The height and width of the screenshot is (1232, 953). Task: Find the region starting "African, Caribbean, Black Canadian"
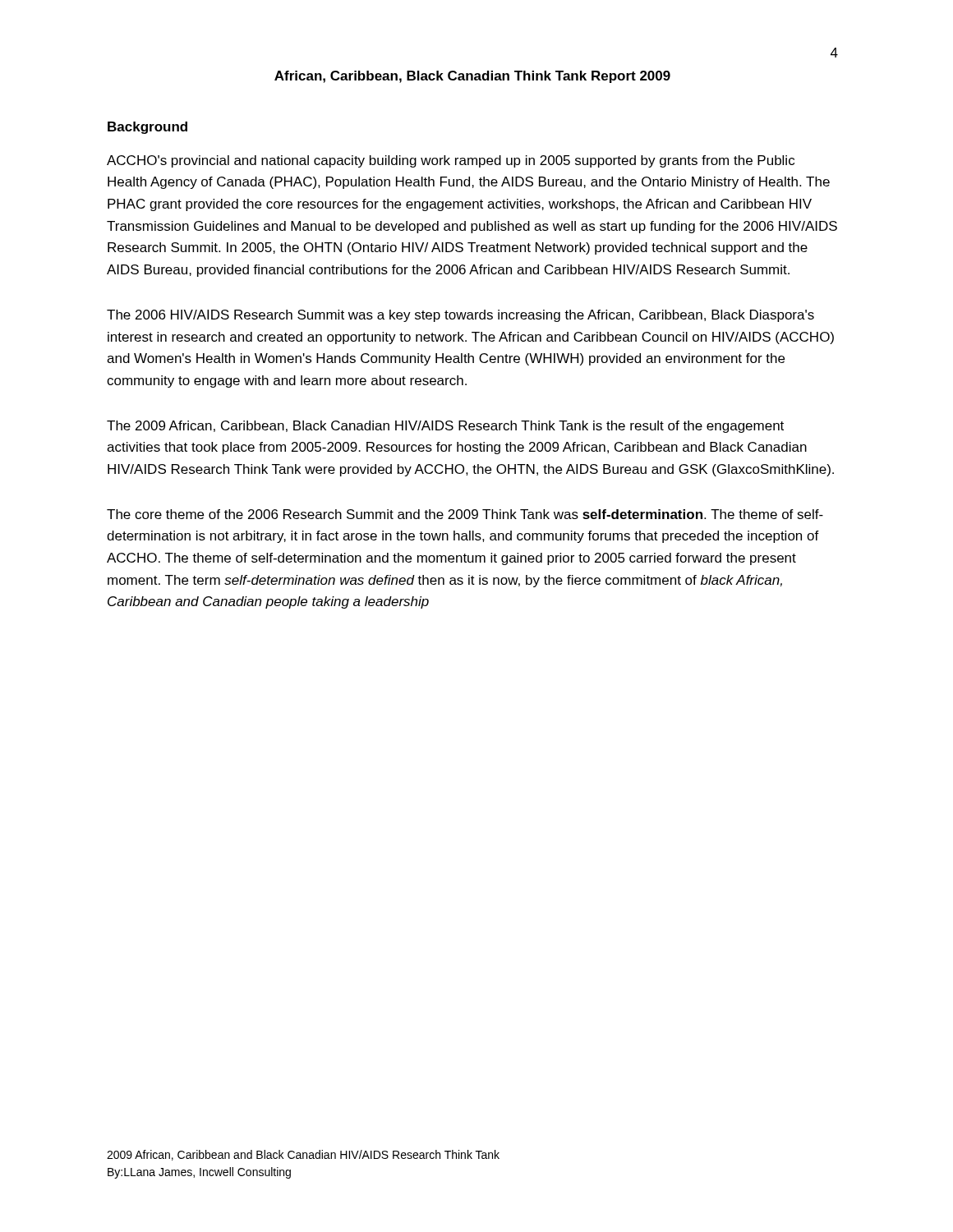(472, 76)
